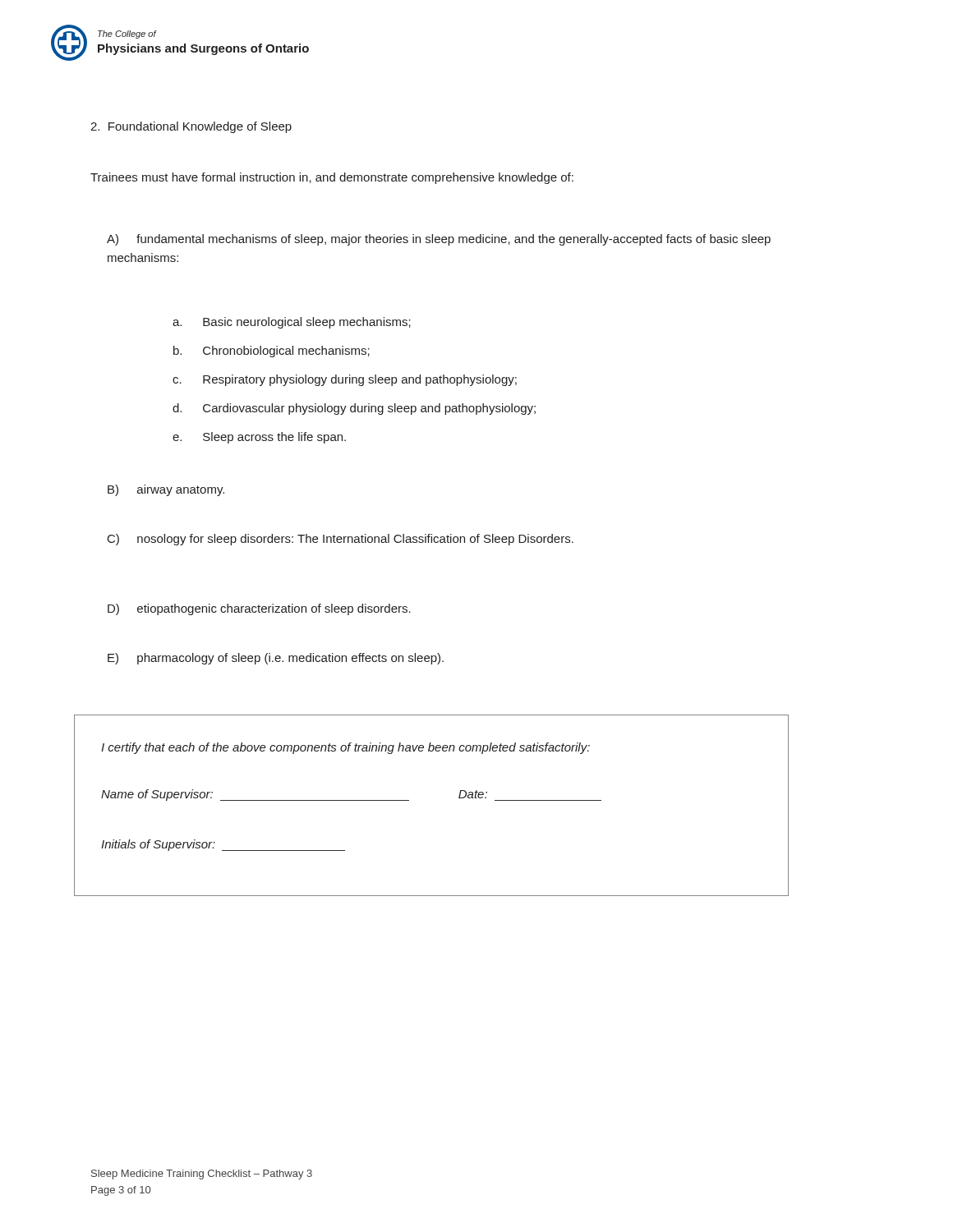The width and height of the screenshot is (953, 1232).
Task: Point to "a. Basic neurological sleep mechanisms;"
Action: pos(292,322)
